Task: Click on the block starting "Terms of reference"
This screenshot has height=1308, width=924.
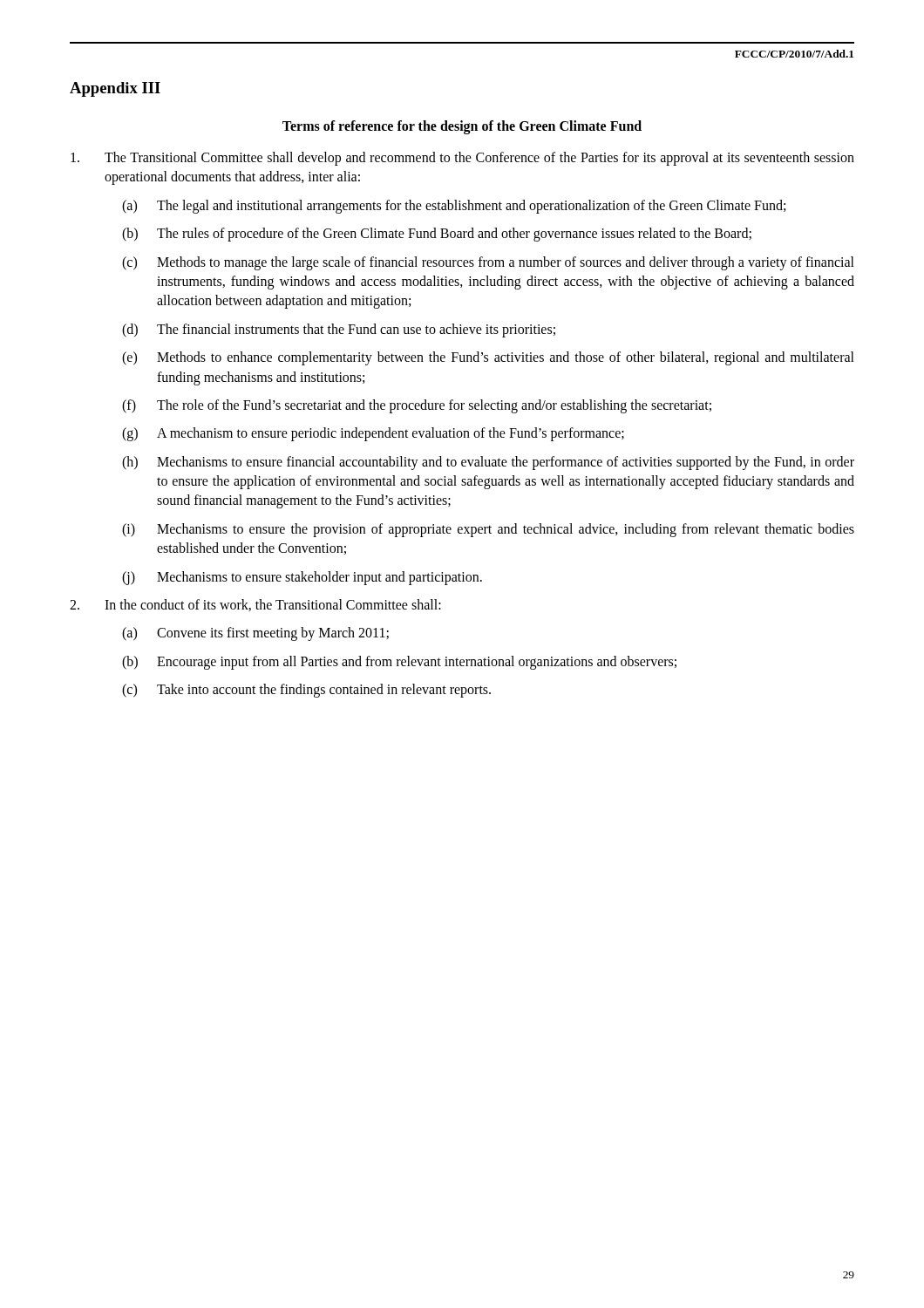Action: 462,126
